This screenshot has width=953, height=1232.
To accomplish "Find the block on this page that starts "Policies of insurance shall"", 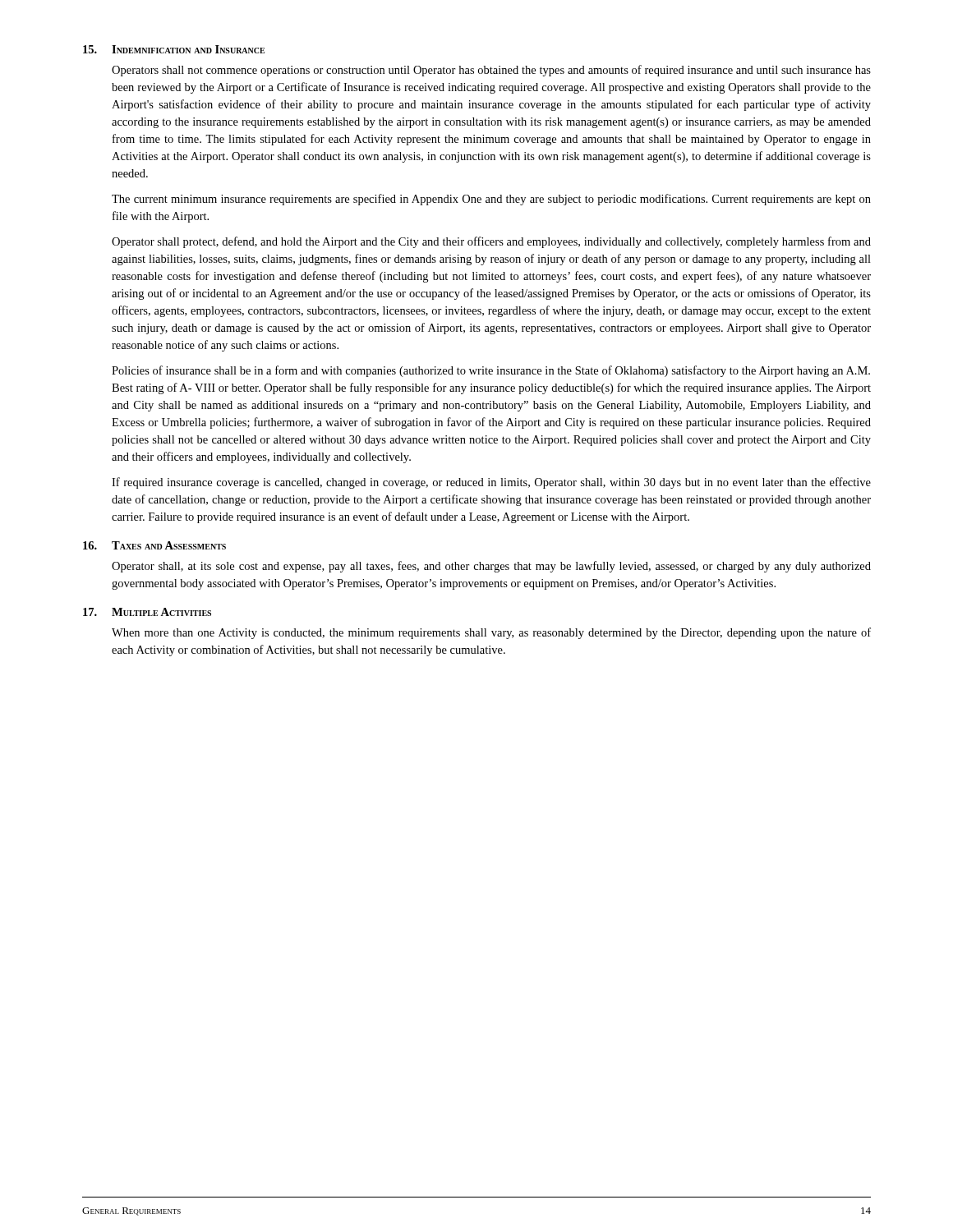I will [491, 414].
